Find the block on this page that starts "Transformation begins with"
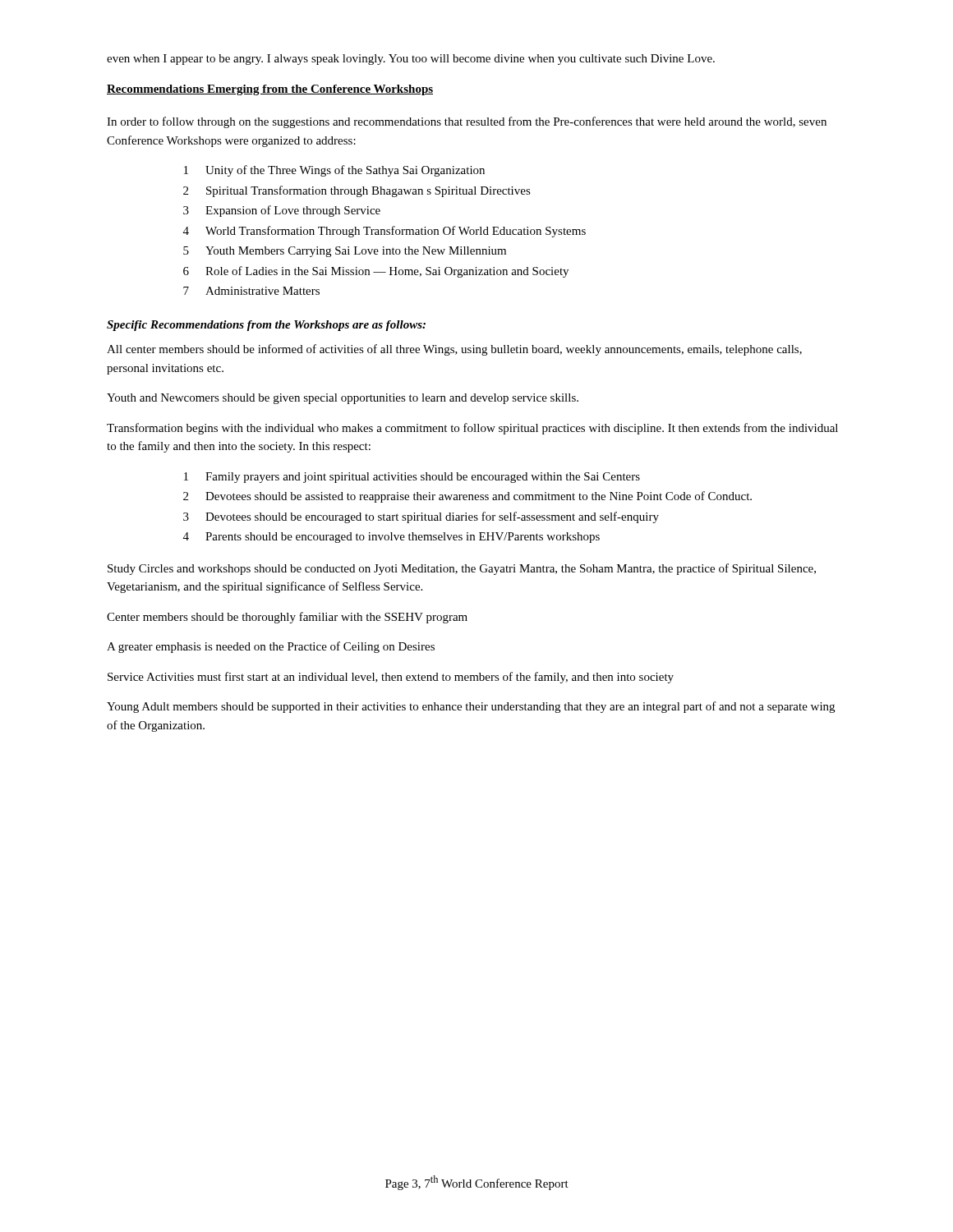The image size is (953, 1232). coord(473,437)
